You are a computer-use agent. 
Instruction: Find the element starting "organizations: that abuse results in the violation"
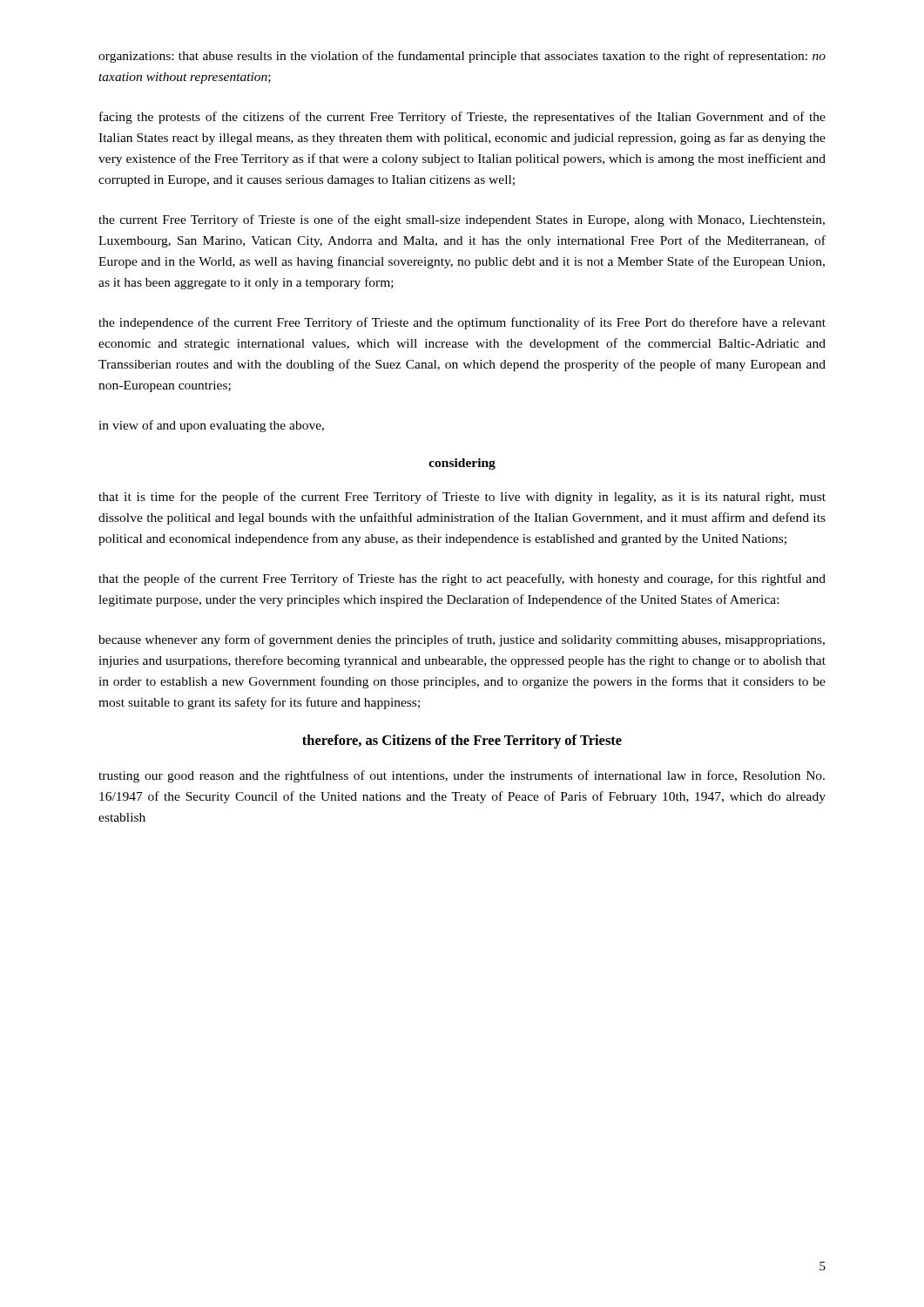click(x=462, y=66)
